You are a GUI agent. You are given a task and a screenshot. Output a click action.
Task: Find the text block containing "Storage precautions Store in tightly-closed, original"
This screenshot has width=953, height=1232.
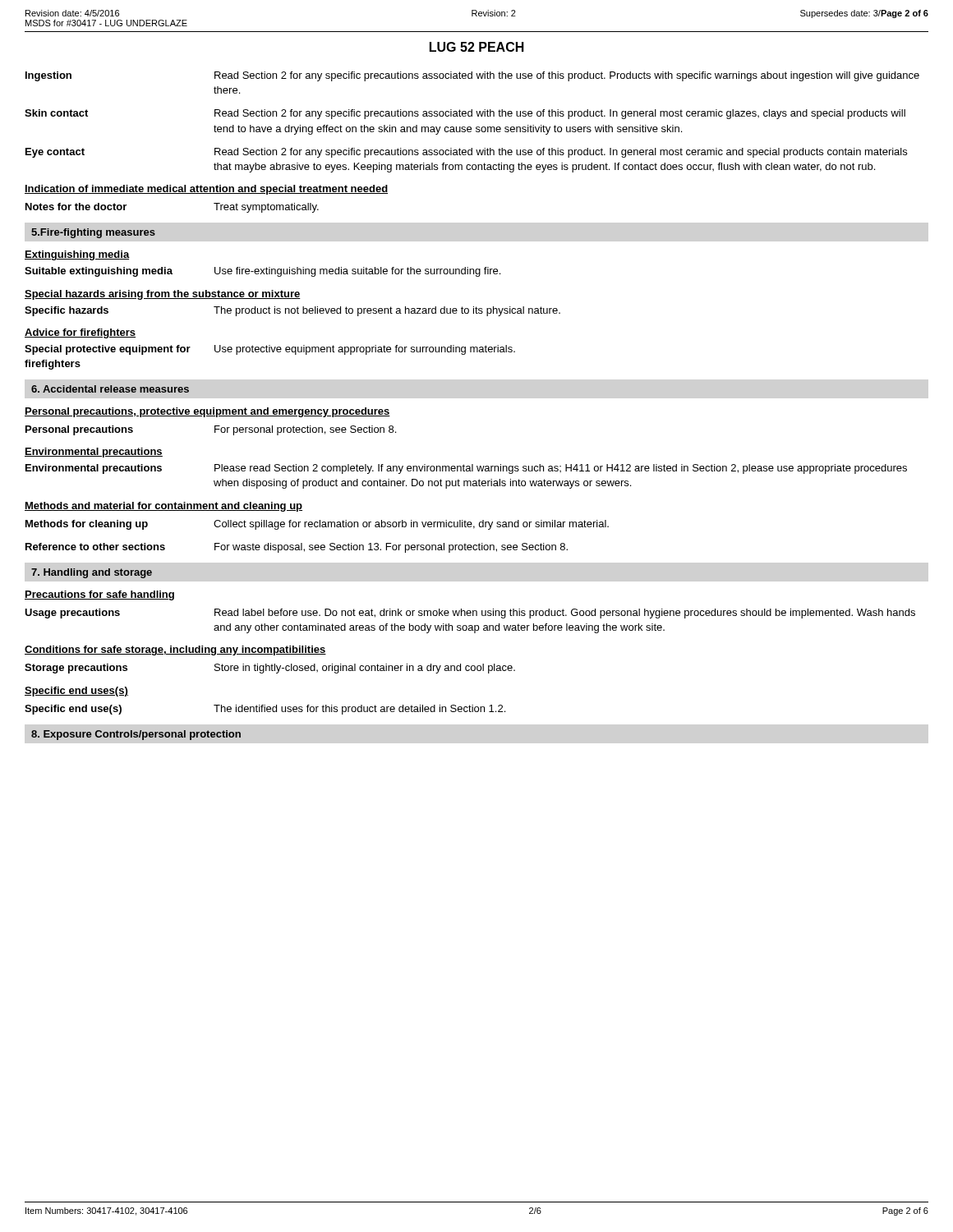point(476,668)
